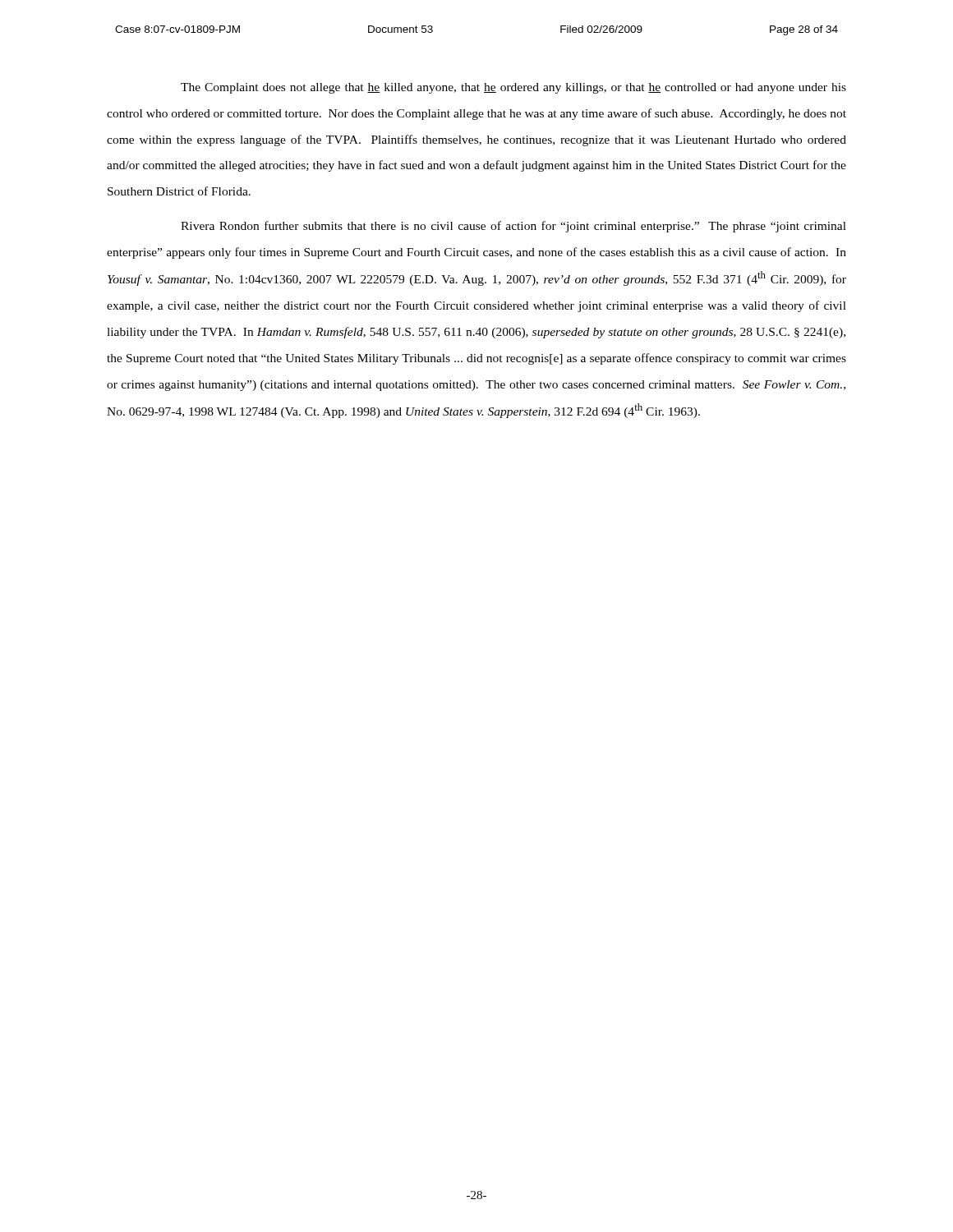Select the text block that says "The Complaint does"

click(x=476, y=139)
